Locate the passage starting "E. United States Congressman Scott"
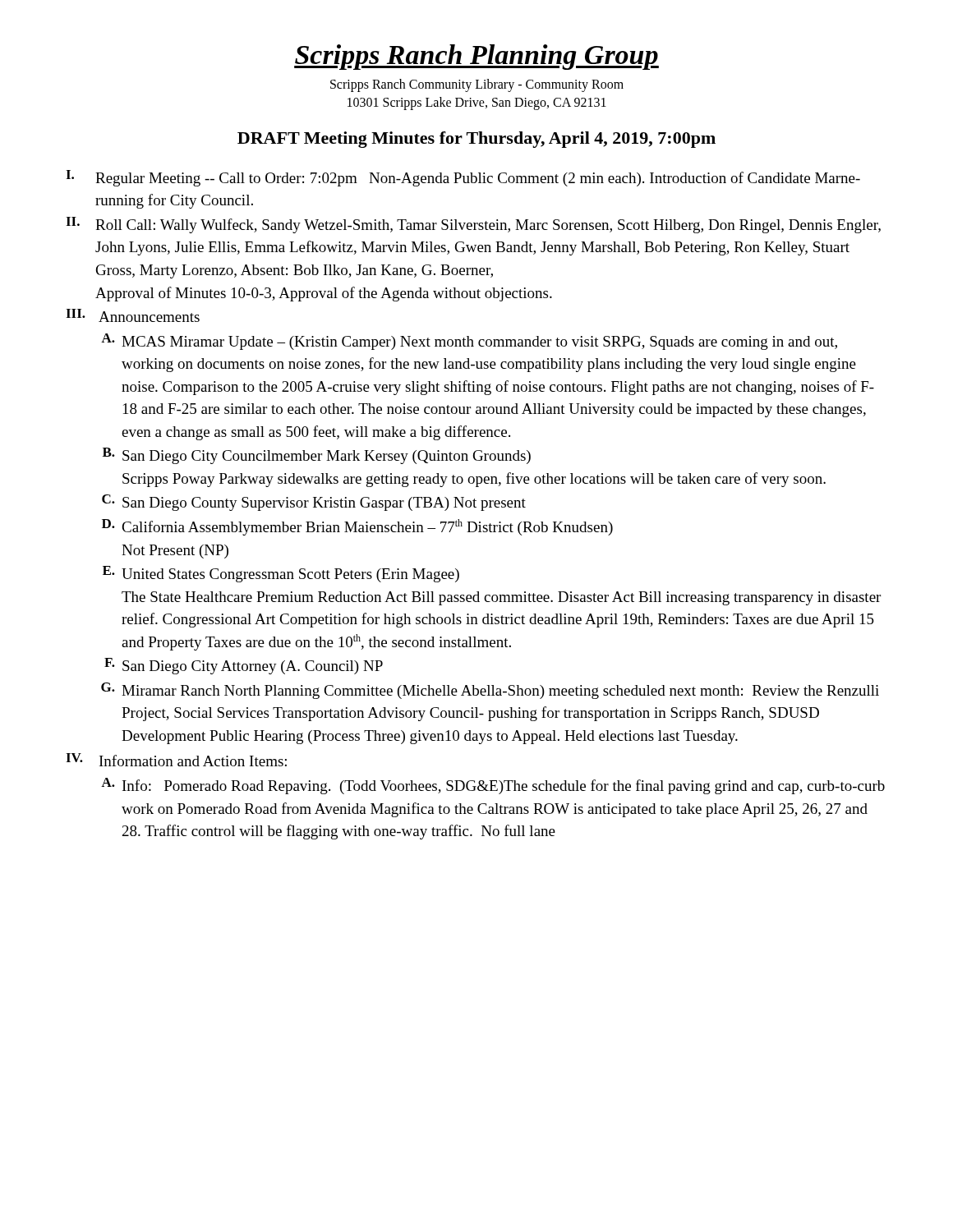 click(491, 608)
